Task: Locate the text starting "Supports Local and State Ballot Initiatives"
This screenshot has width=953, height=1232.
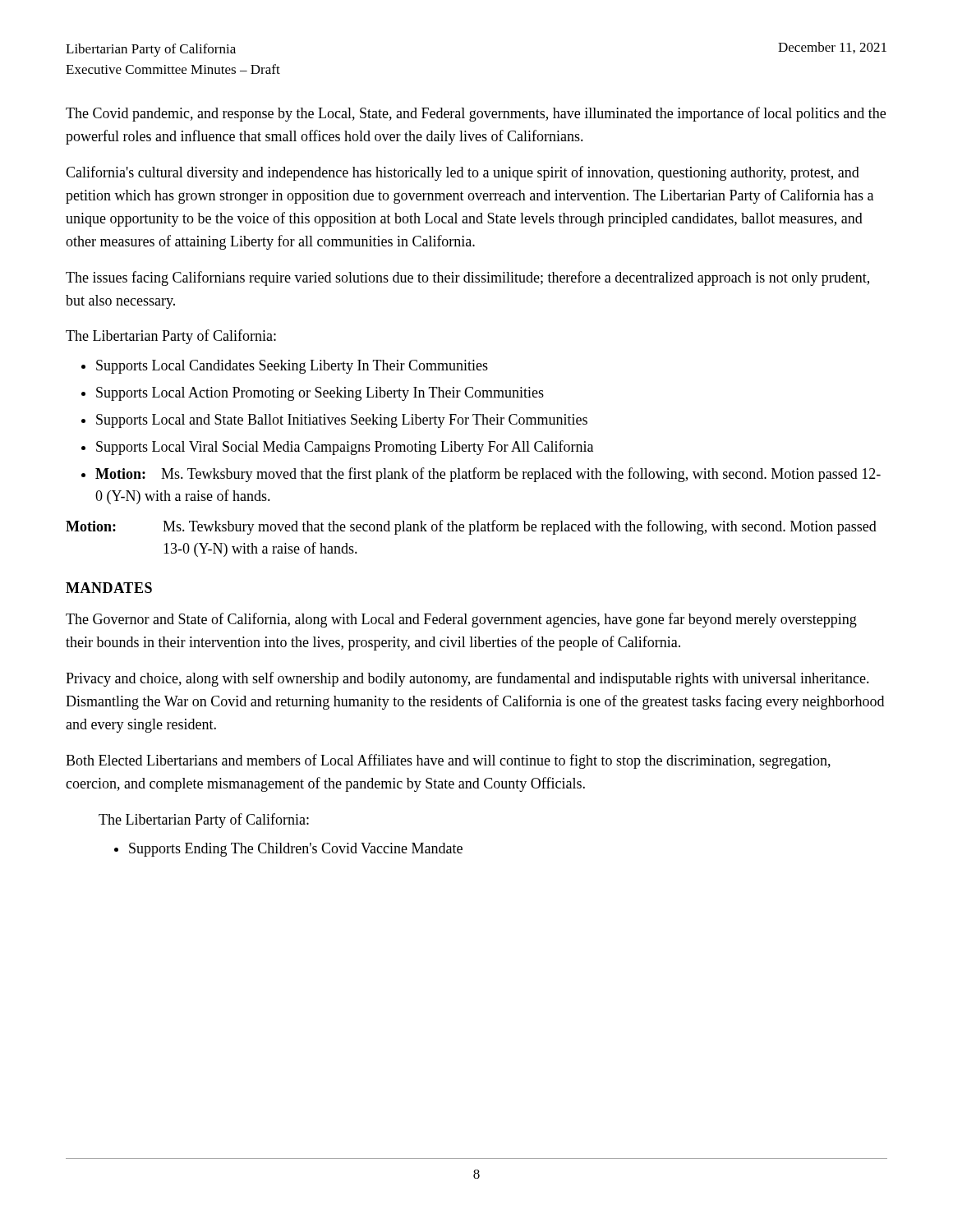Action: pos(491,420)
